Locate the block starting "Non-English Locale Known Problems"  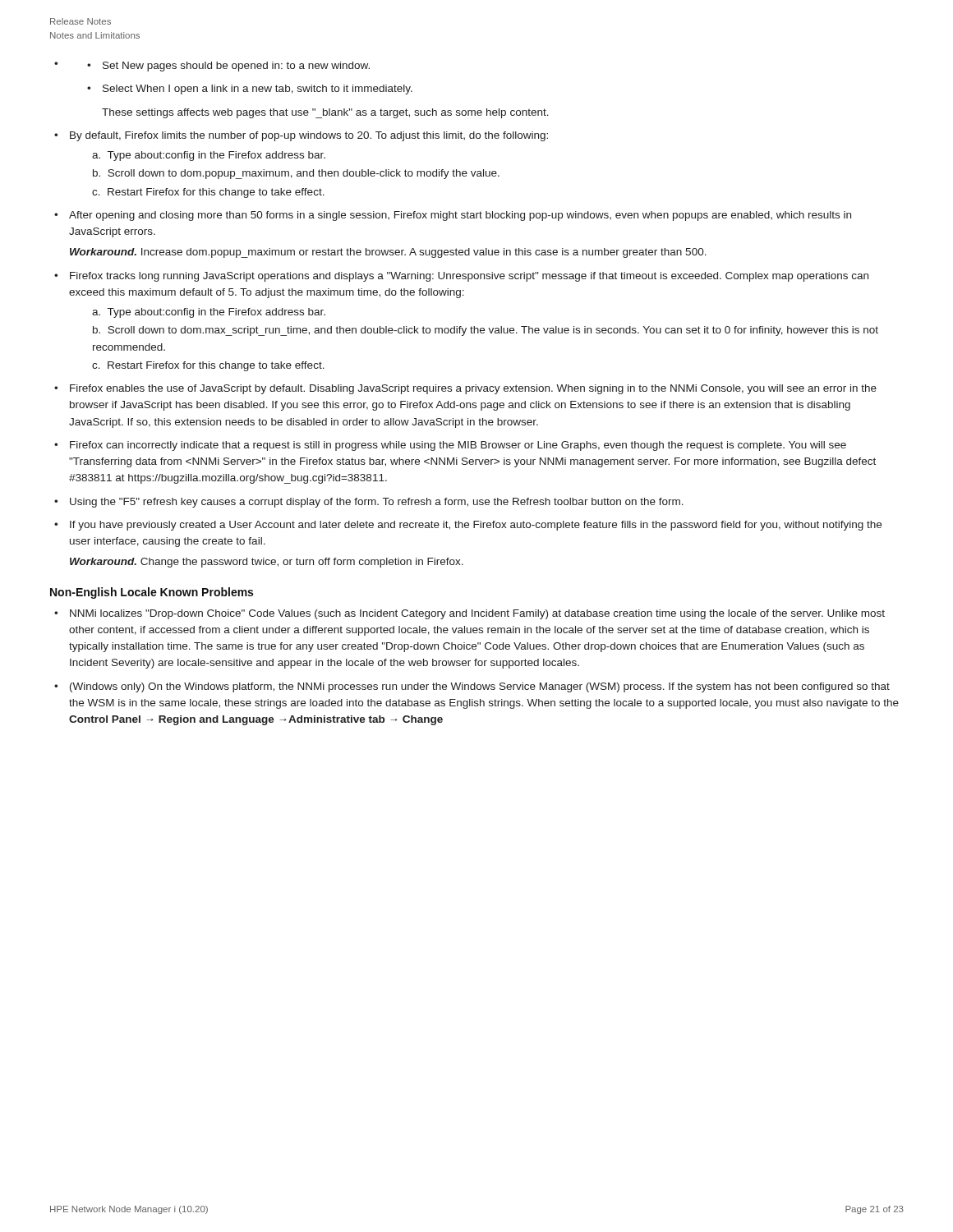pyautogui.click(x=152, y=592)
